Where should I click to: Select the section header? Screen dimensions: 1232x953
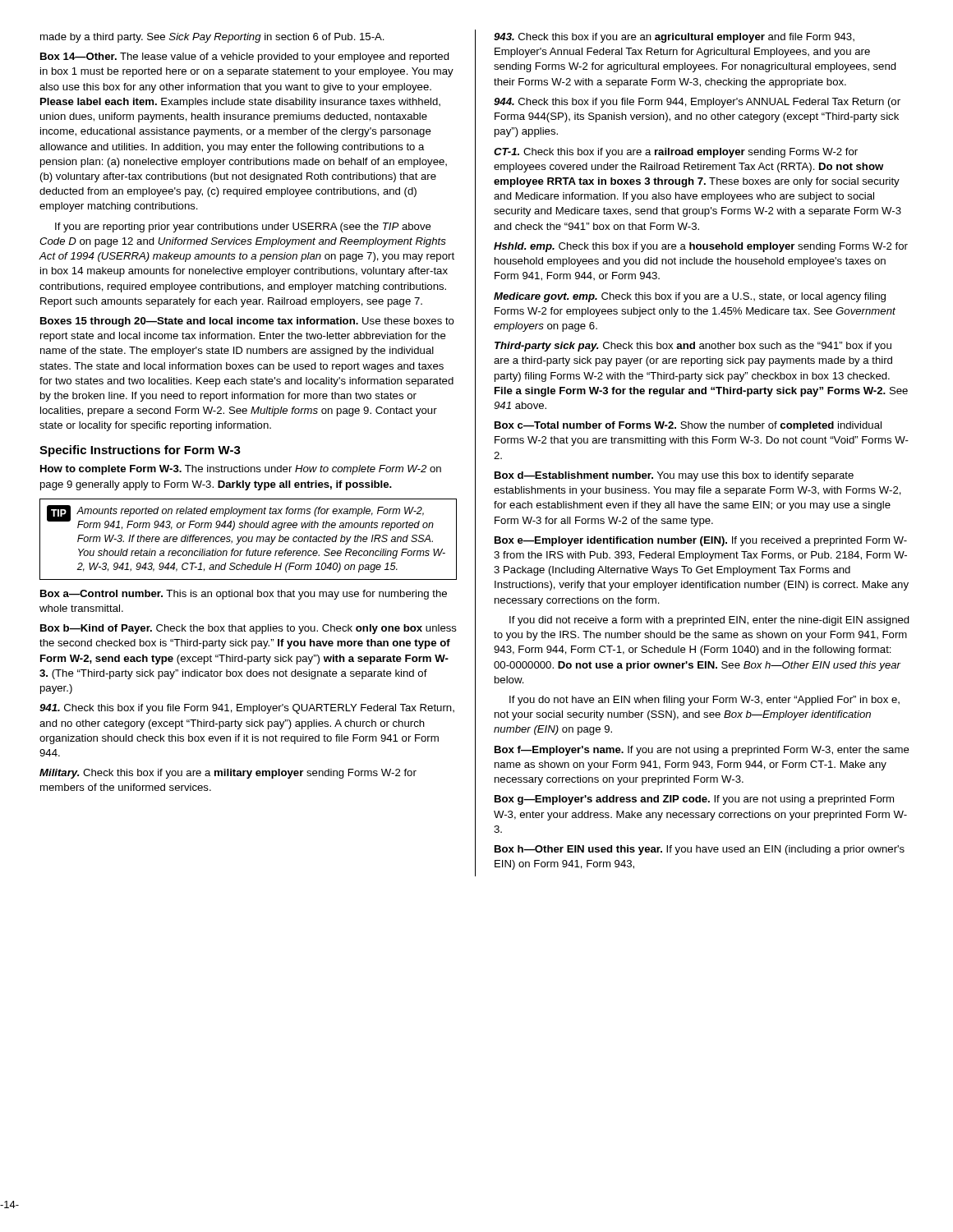pos(248,450)
